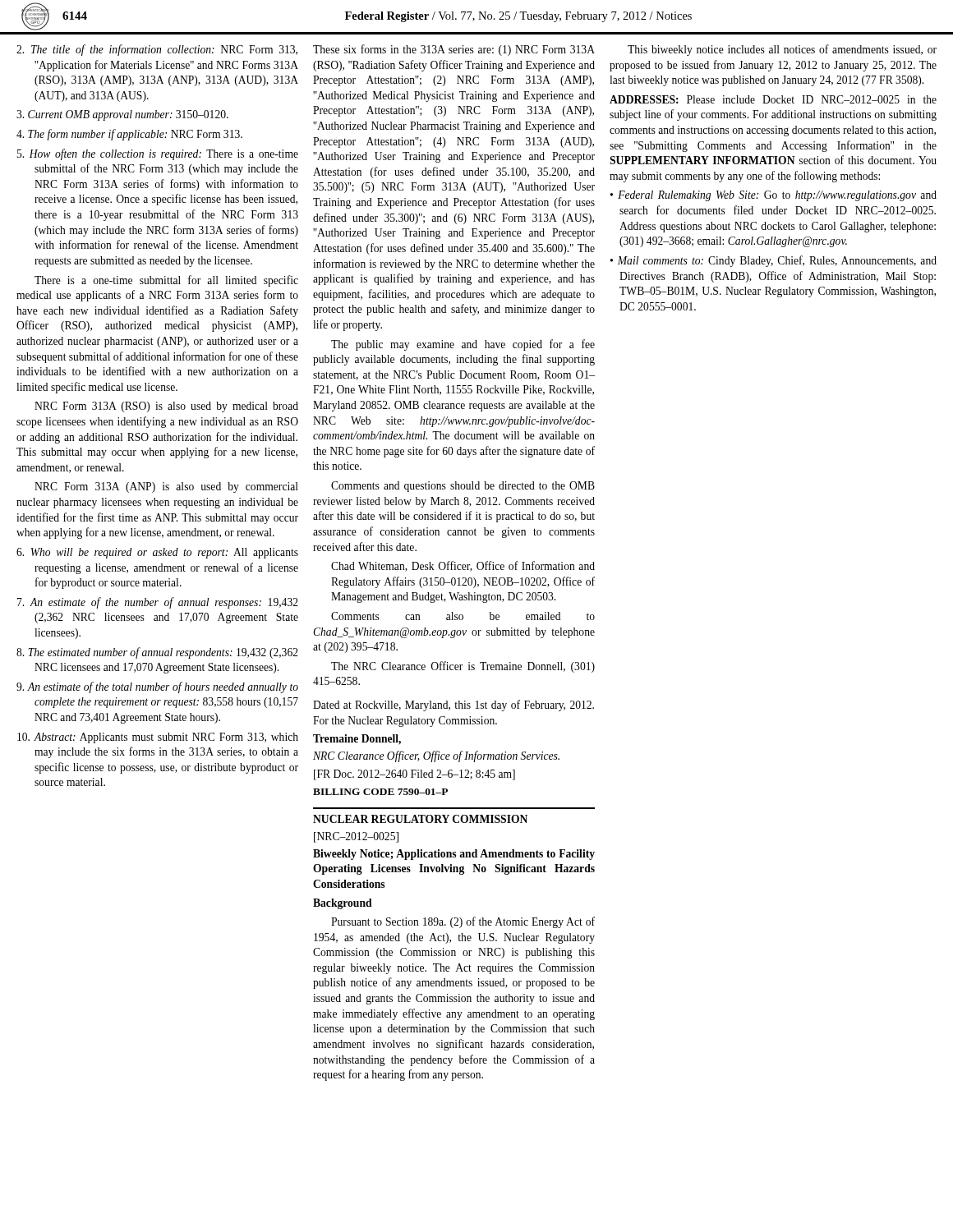Screen dimensions: 1232x953
Task: Locate the list item with the text "9. An estimate of the total"
Action: point(157,703)
